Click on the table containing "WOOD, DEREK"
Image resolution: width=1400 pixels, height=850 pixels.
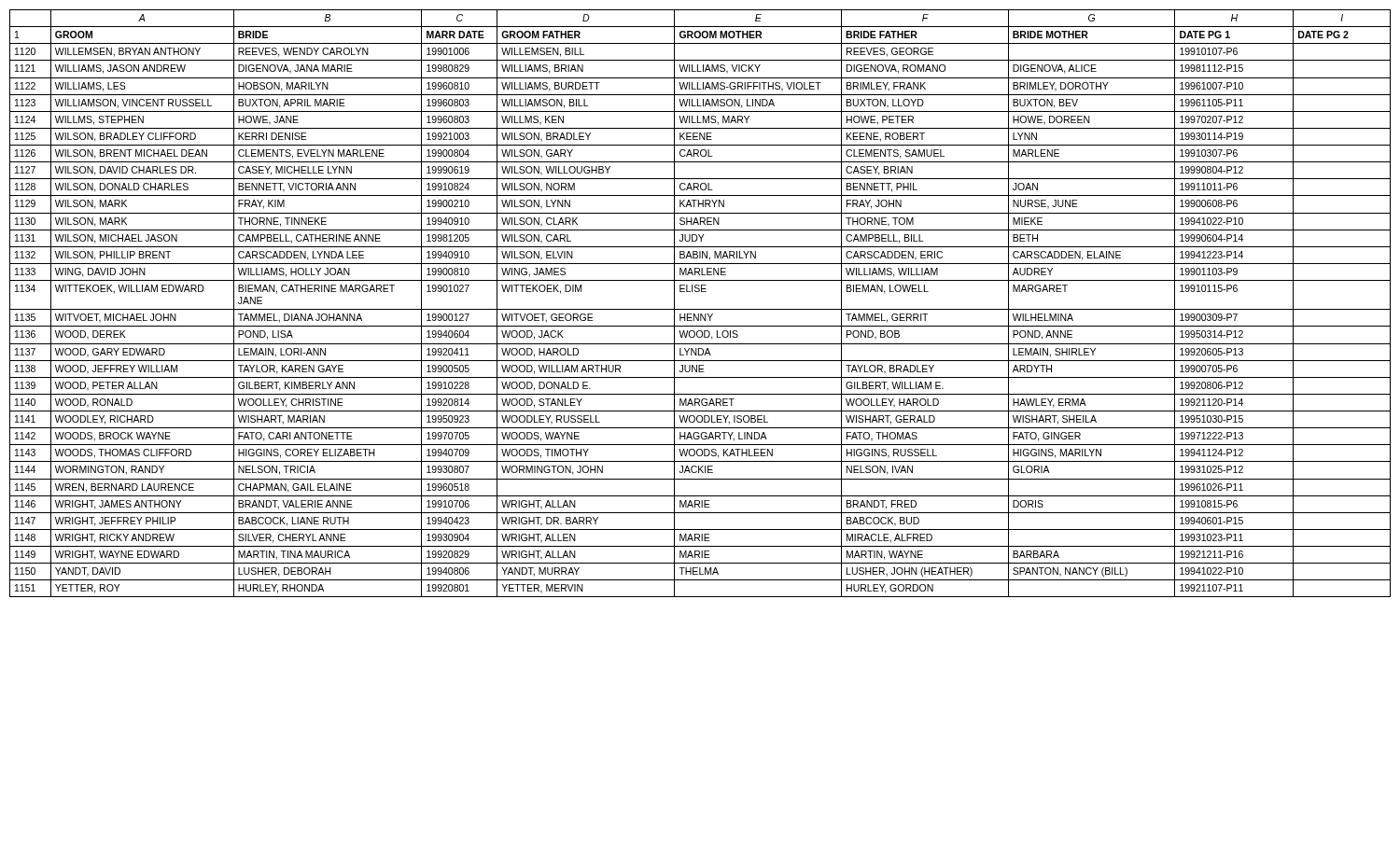[x=700, y=303]
